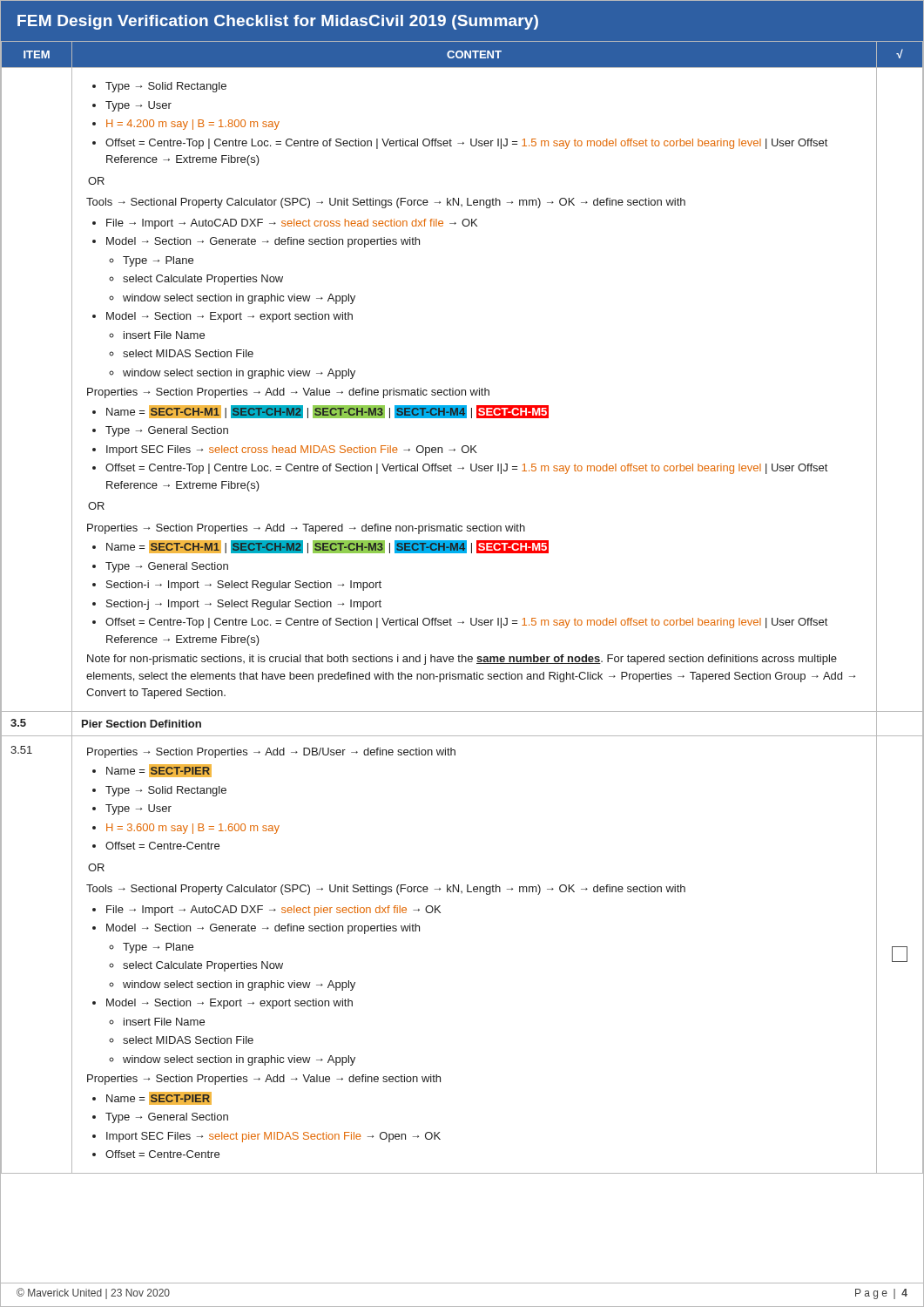Select the table
Screen dimensions: 1307x924
click(462, 607)
